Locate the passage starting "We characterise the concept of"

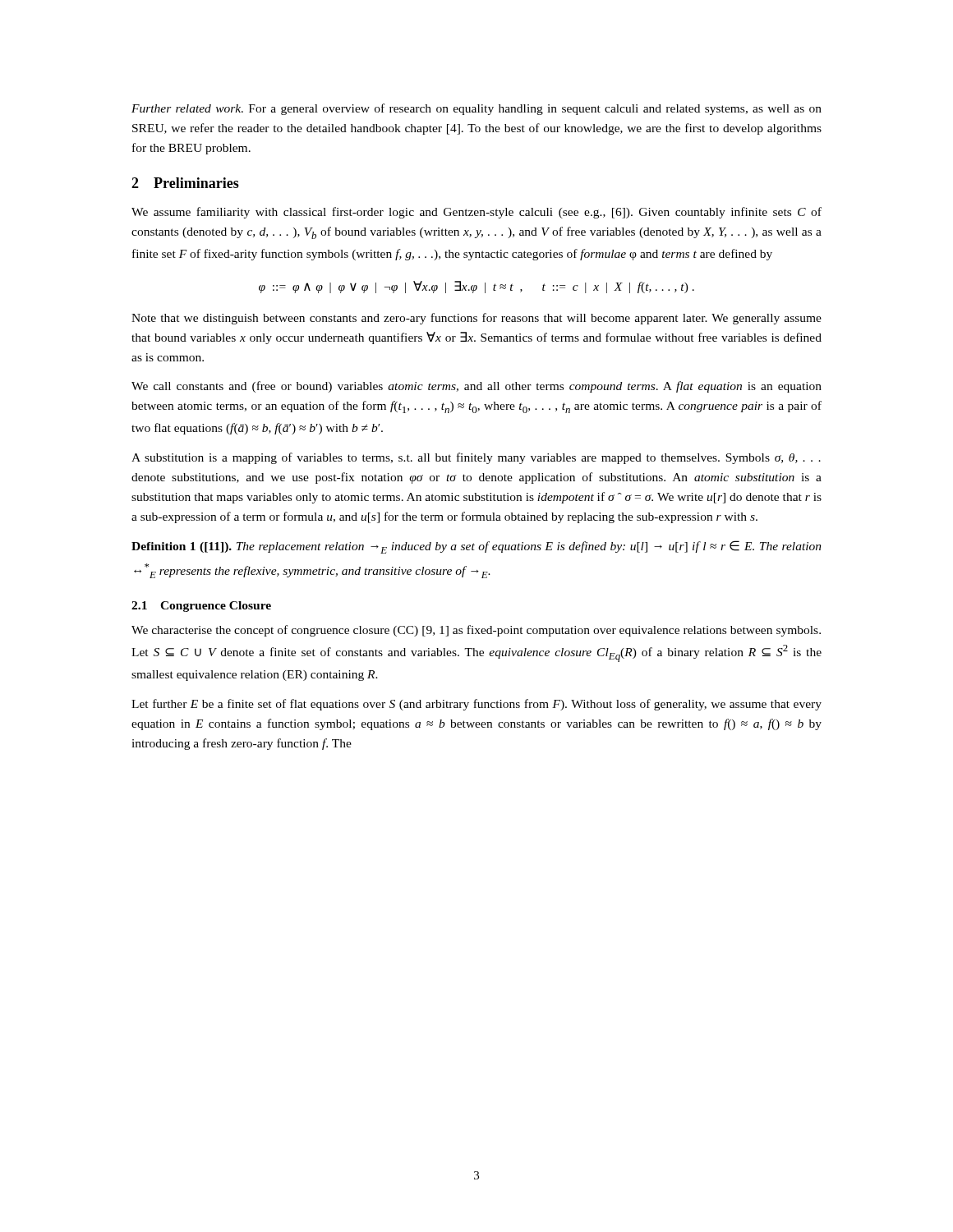(476, 687)
